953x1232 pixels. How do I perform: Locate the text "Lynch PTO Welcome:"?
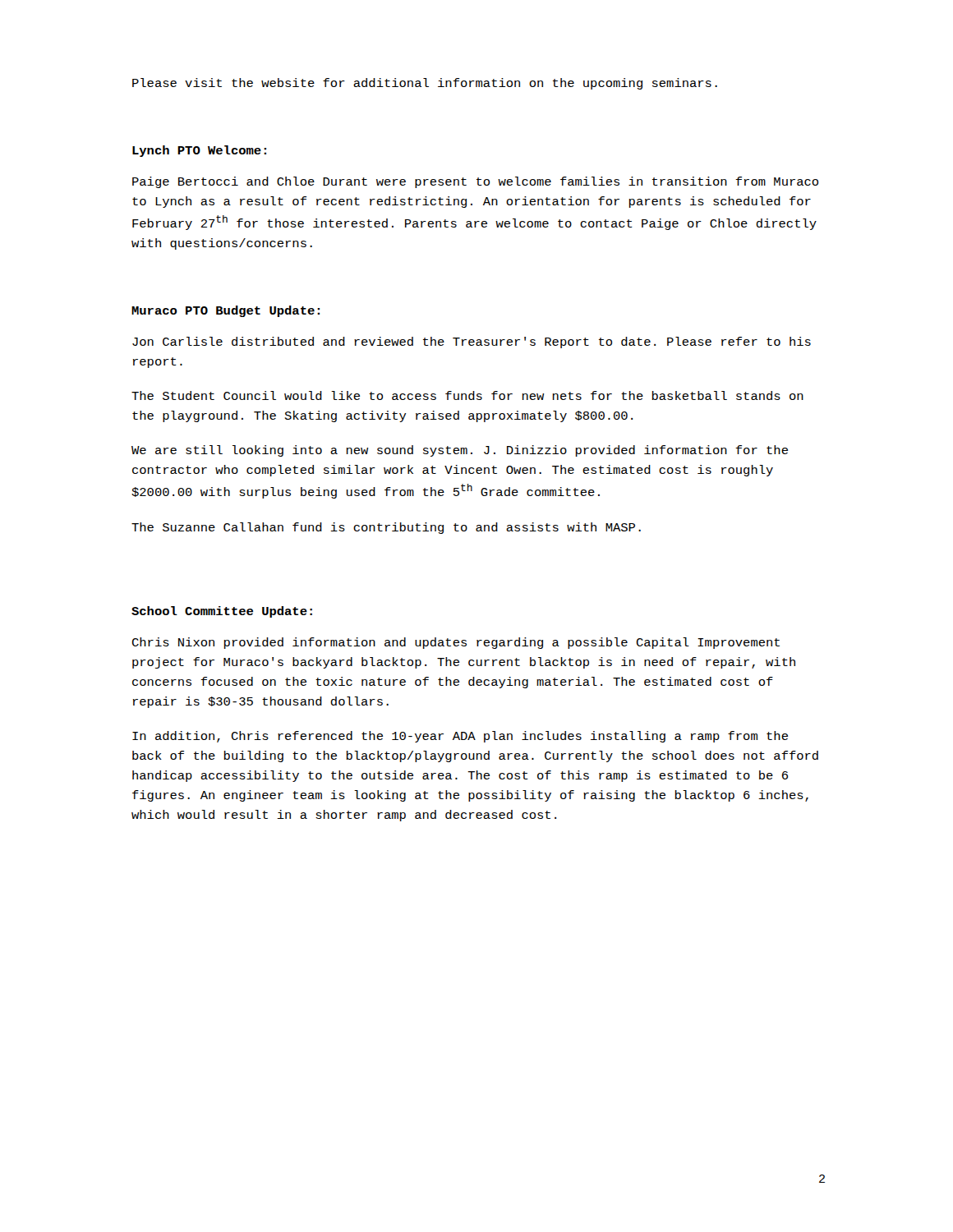pyautogui.click(x=200, y=151)
